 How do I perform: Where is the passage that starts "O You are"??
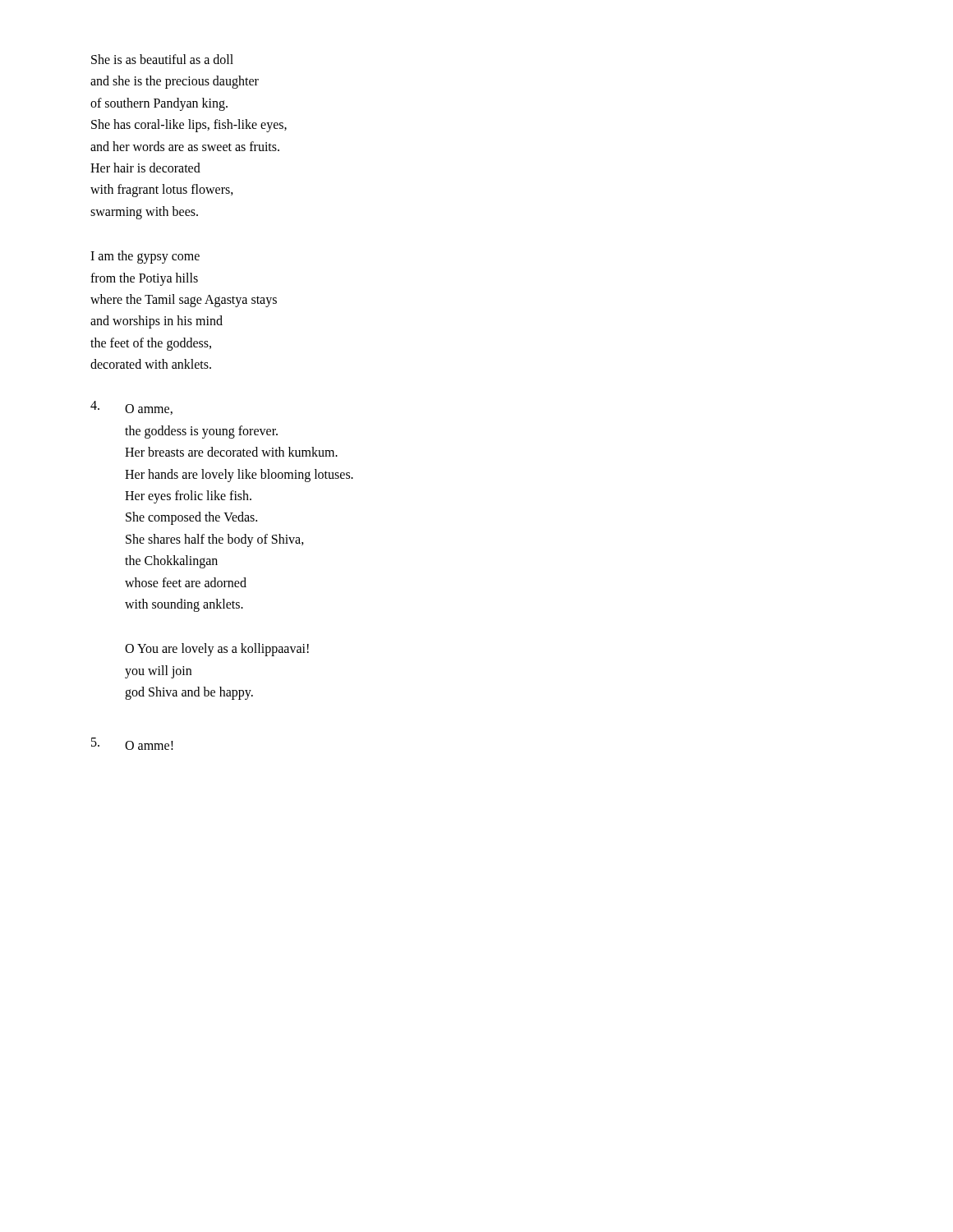click(x=217, y=650)
